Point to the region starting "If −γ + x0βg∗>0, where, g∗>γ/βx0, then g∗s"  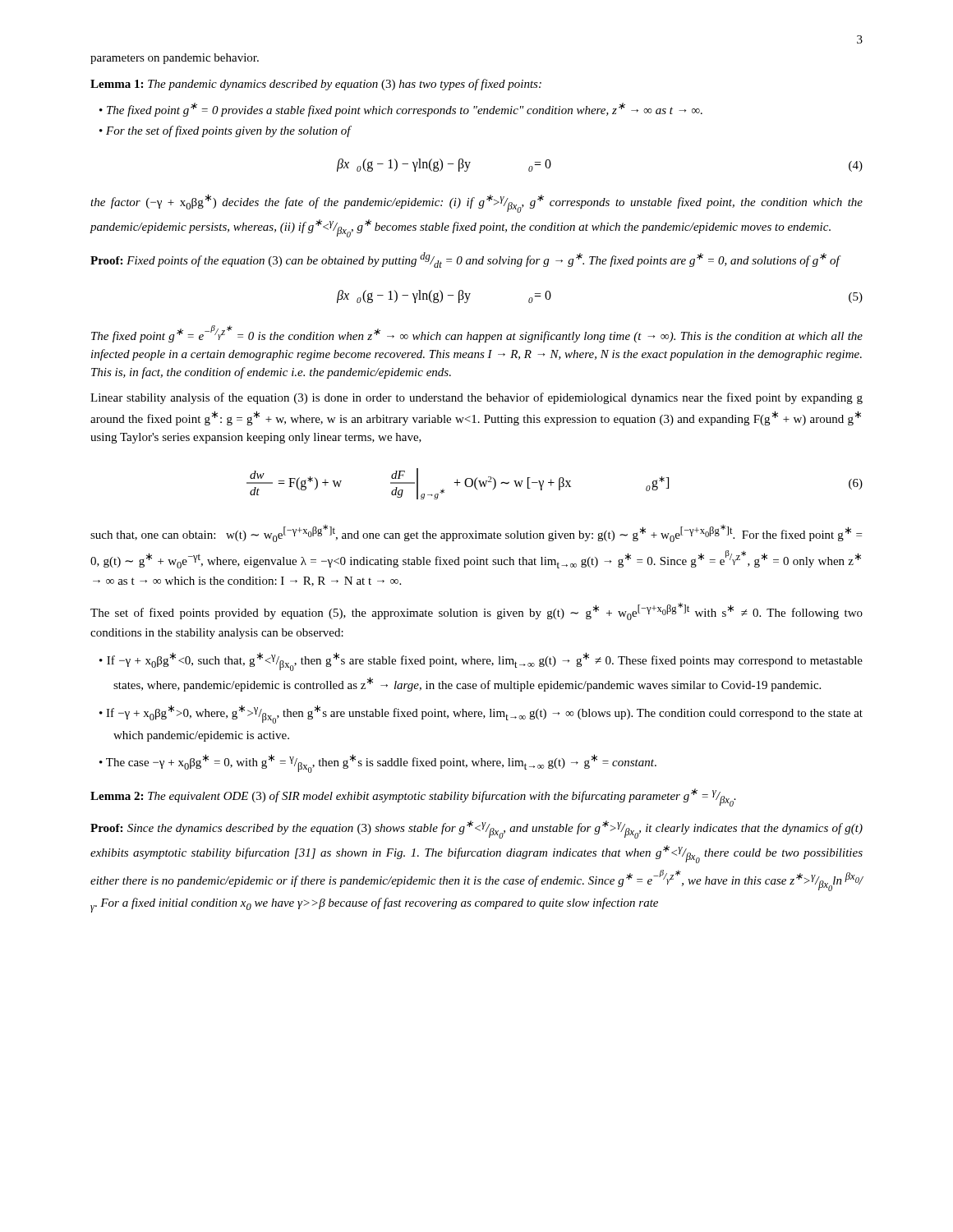485,722
